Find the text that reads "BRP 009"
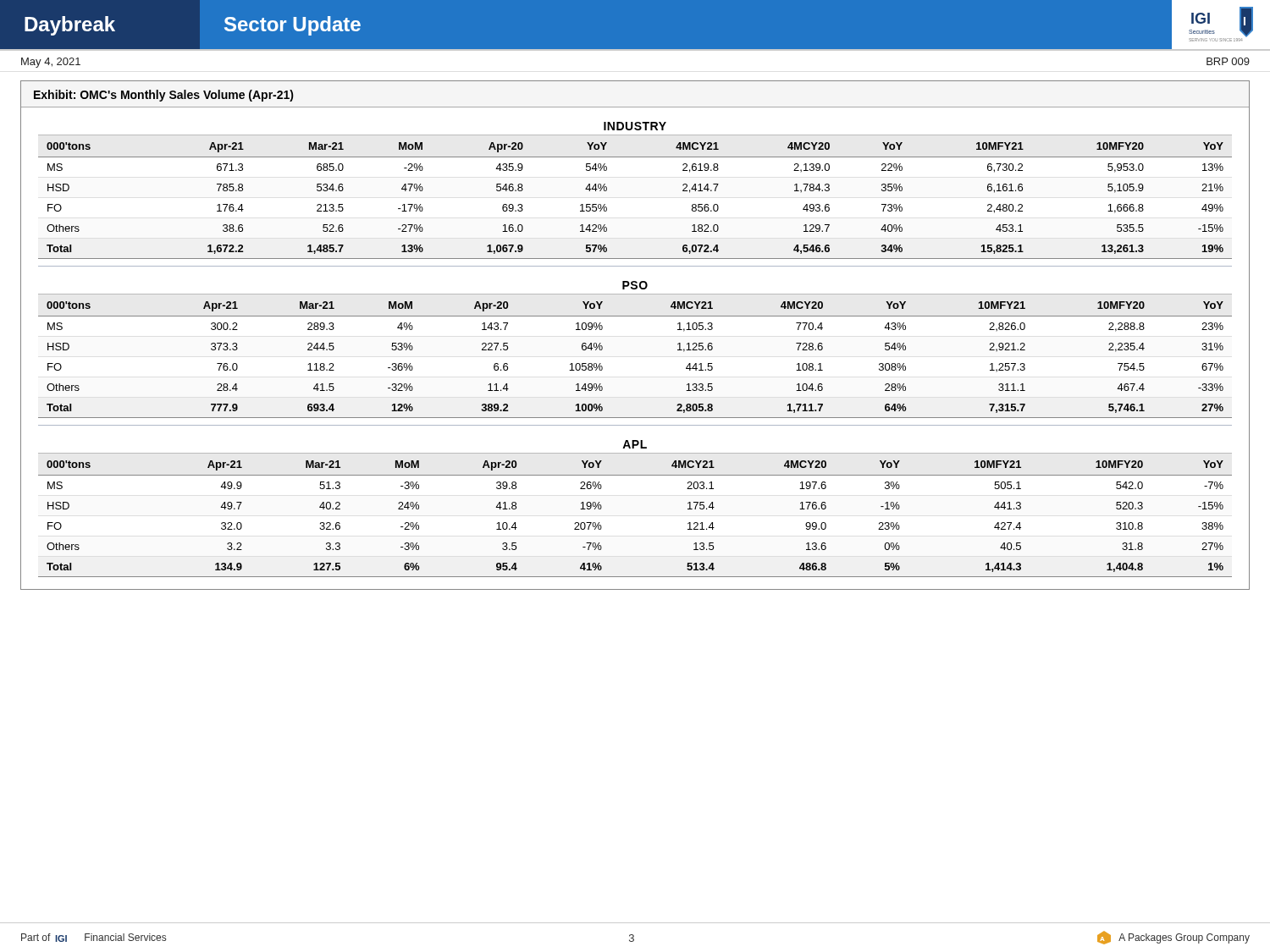Screen dimensions: 952x1270 [x=1228, y=61]
